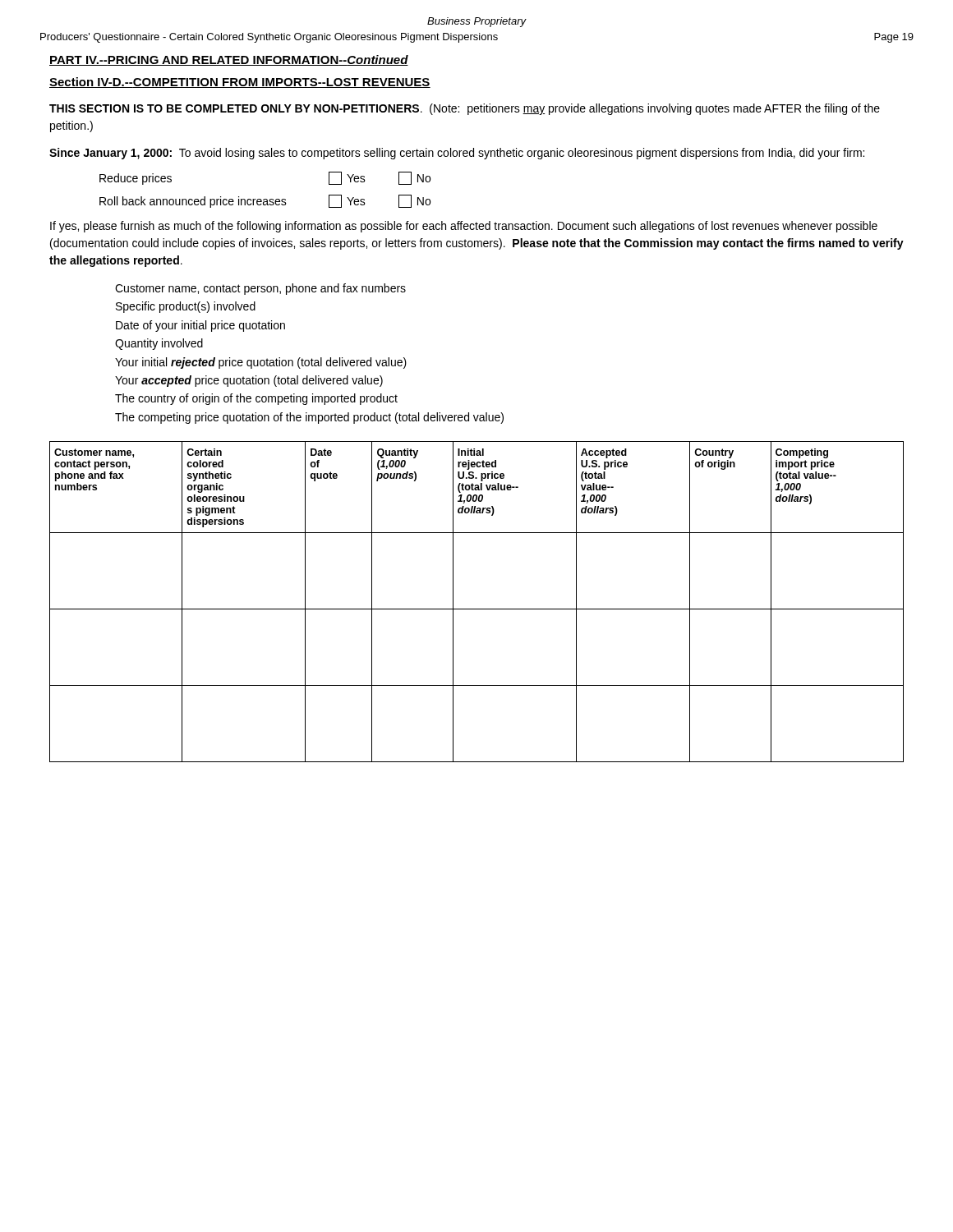Find the table
Screen dimensions: 1232x953
coord(476,602)
